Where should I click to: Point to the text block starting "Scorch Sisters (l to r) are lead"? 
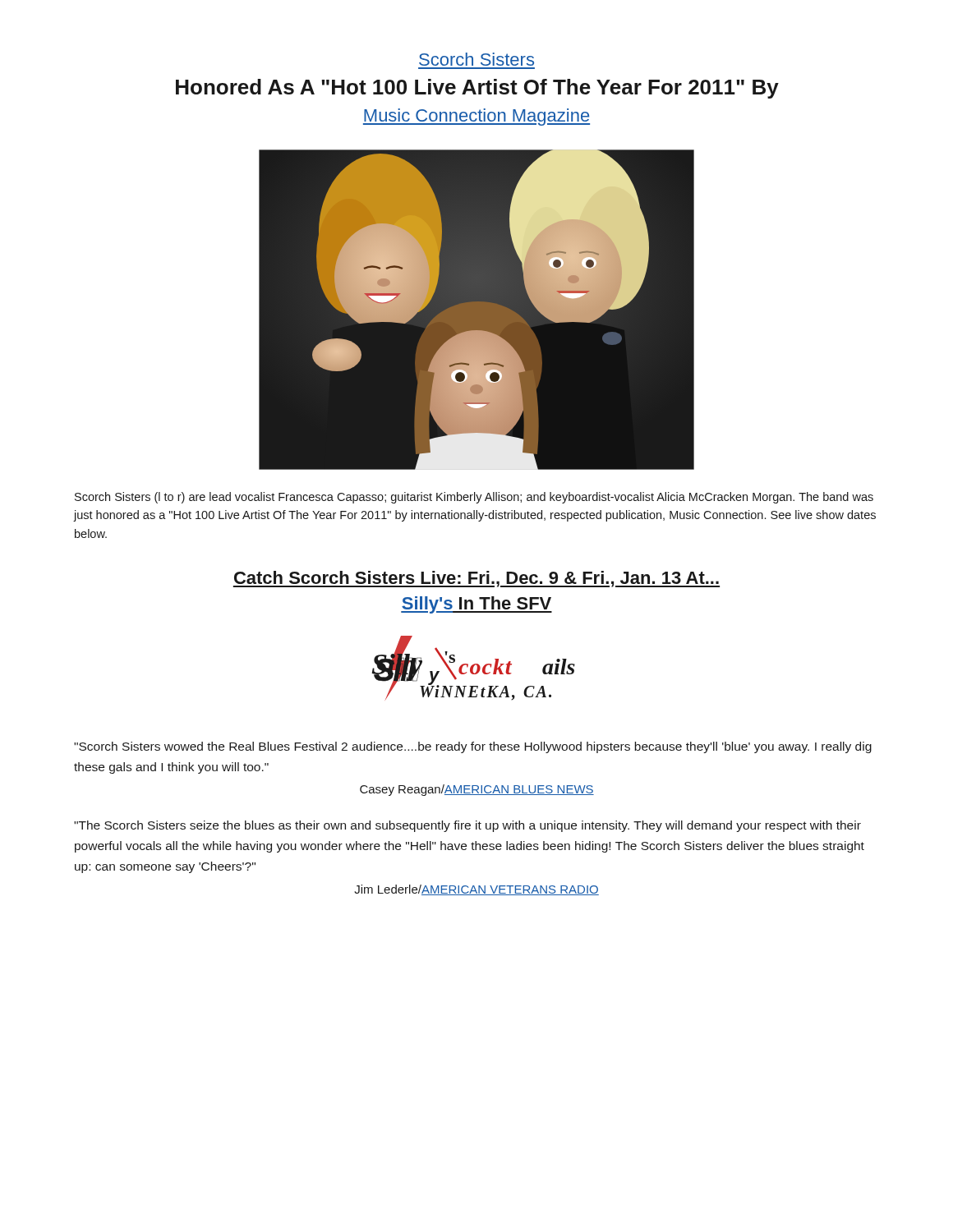(475, 515)
